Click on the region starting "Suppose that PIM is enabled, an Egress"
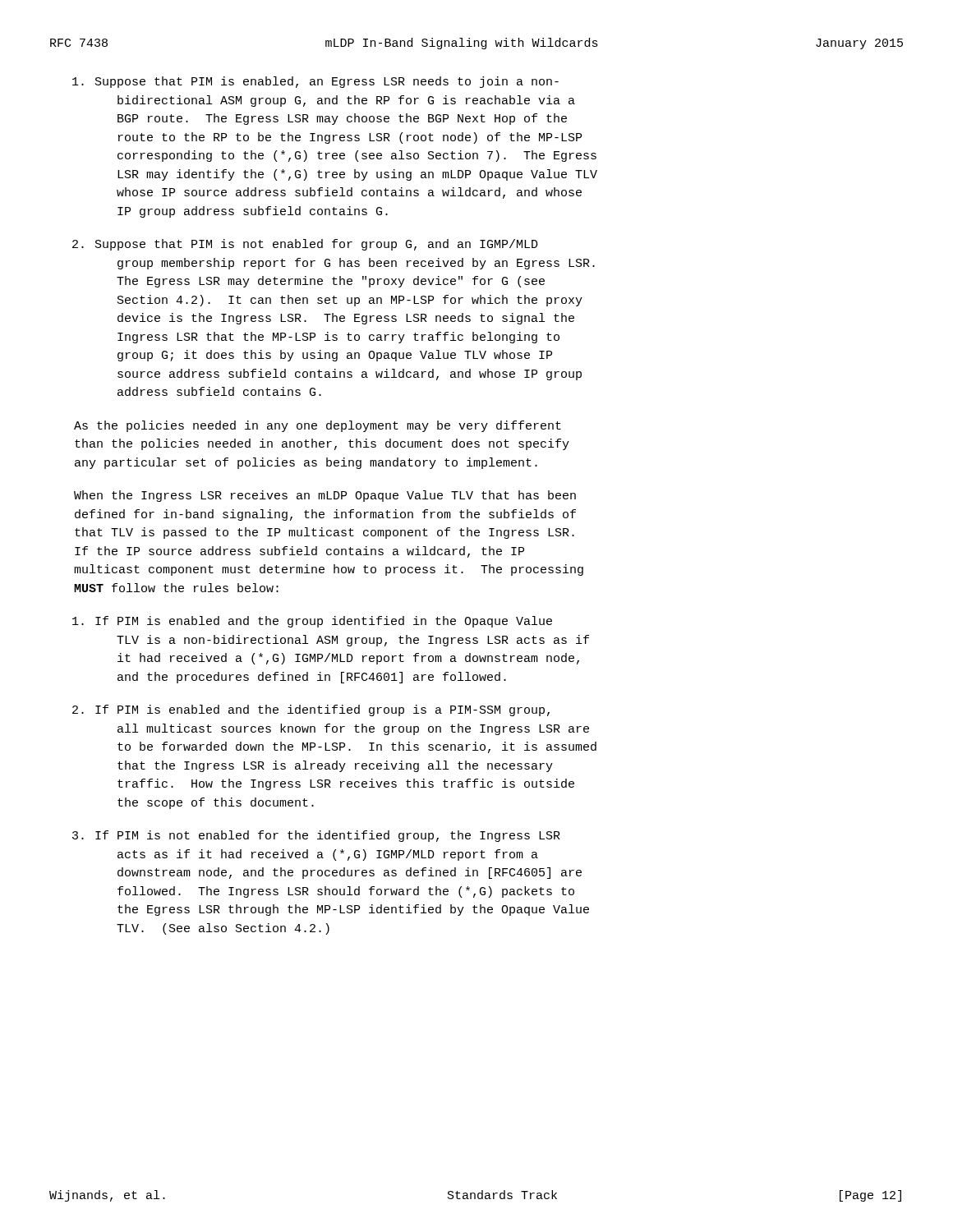The width and height of the screenshot is (953, 1232). (x=476, y=148)
